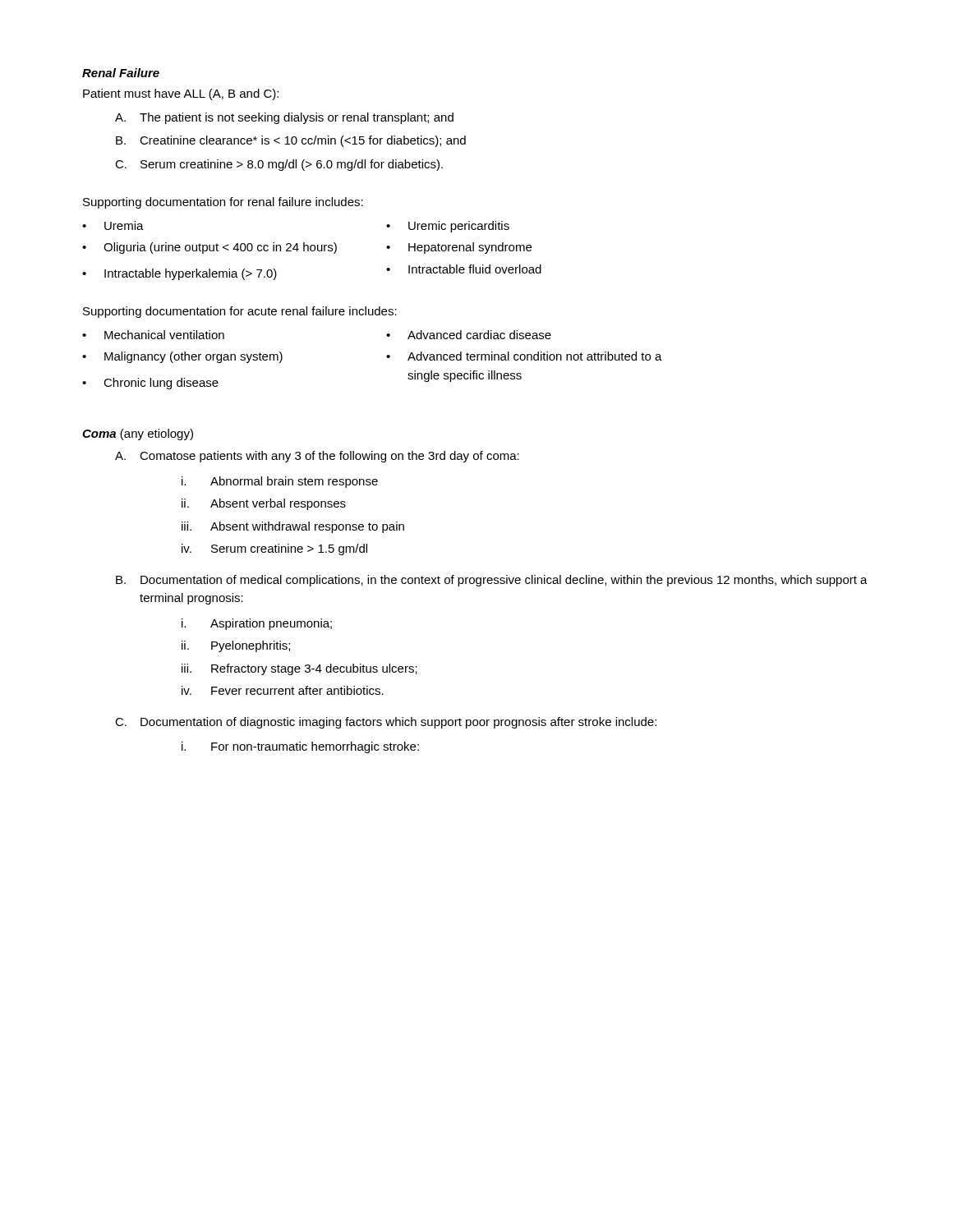Locate the text starting "Coma (any etiology)"
This screenshot has height=1232, width=953.
[x=138, y=433]
